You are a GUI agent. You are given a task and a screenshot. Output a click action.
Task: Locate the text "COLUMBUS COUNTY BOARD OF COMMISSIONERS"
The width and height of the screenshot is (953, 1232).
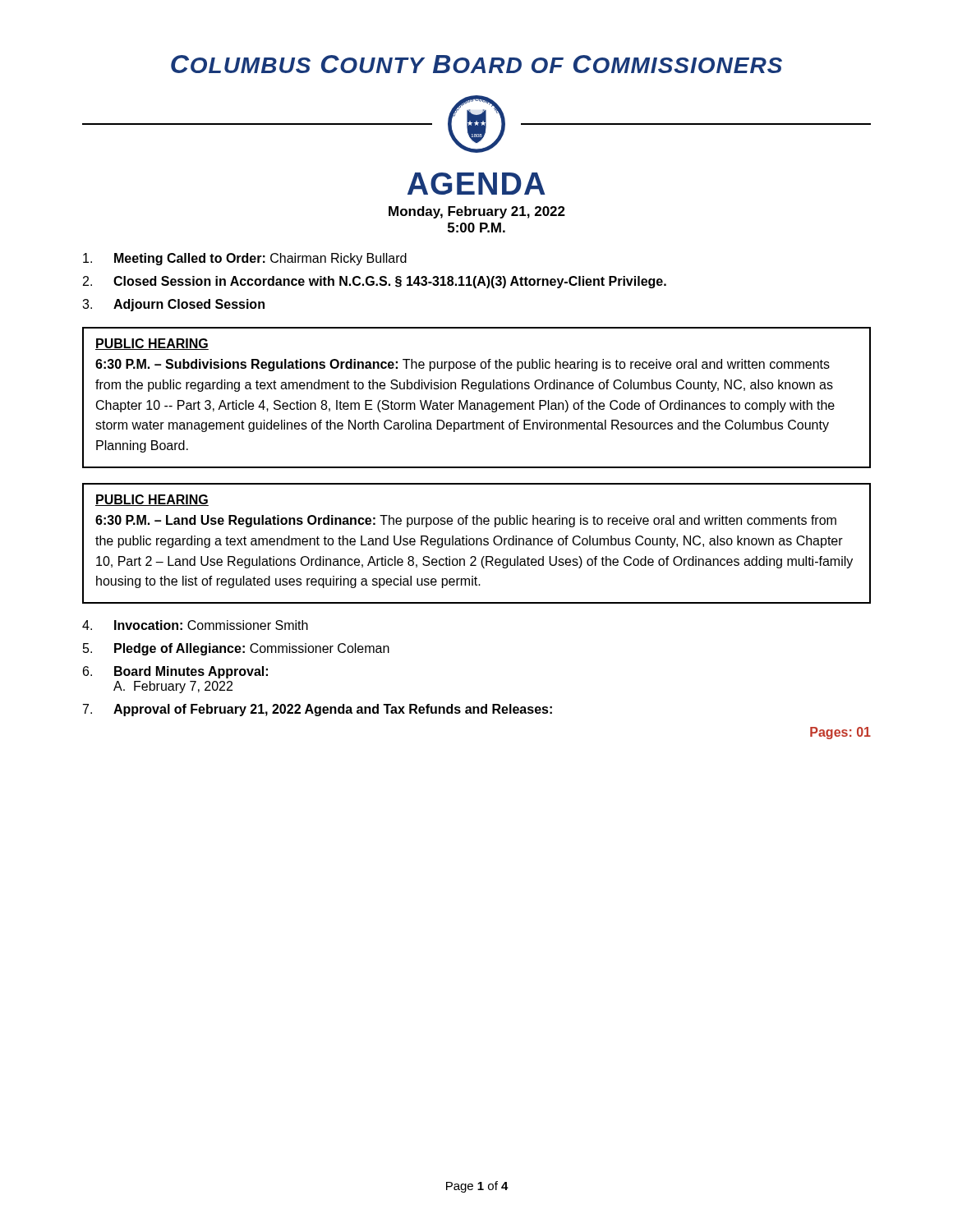tap(476, 64)
